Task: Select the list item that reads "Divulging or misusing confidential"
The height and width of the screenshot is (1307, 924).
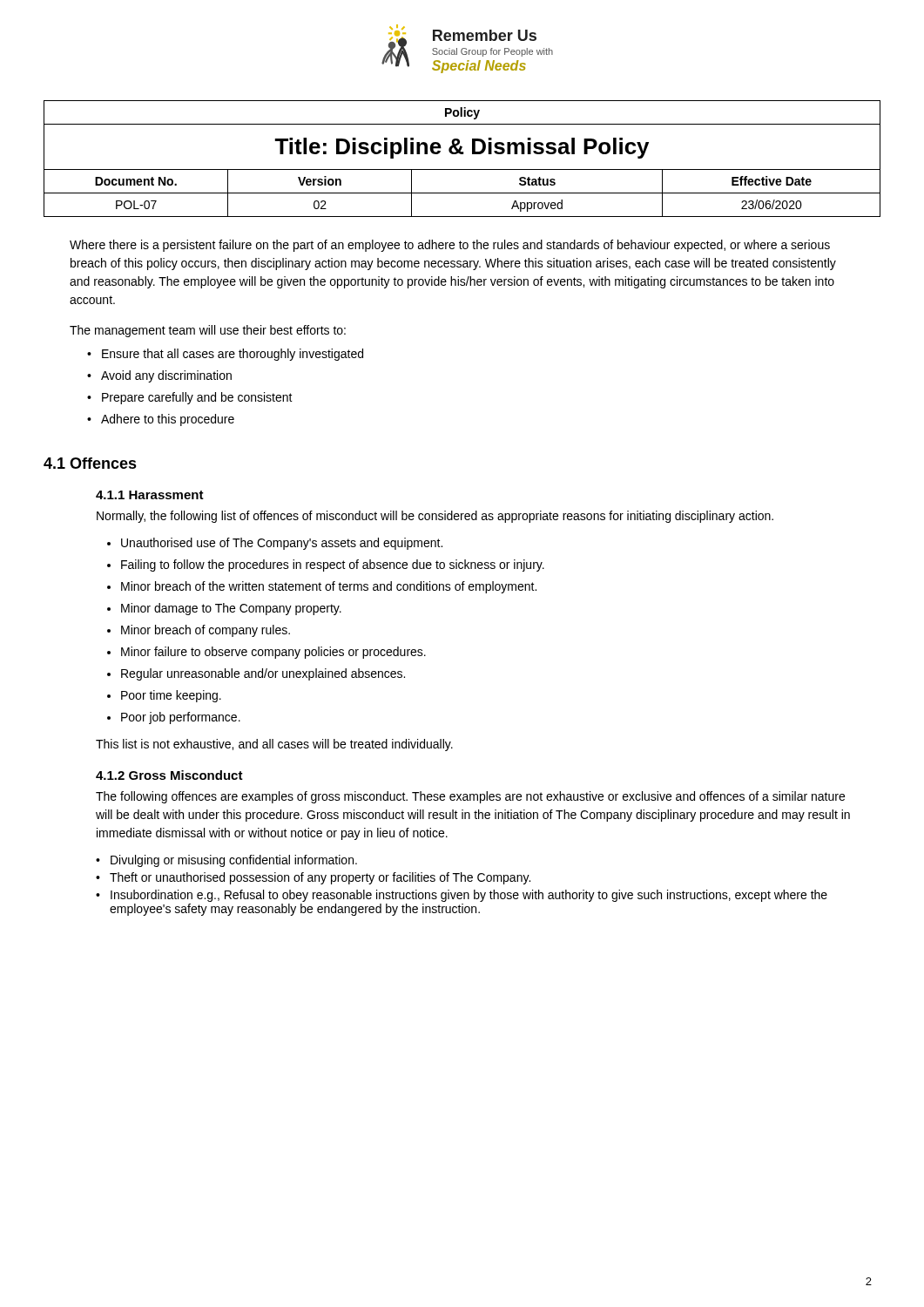Action: pos(234,860)
